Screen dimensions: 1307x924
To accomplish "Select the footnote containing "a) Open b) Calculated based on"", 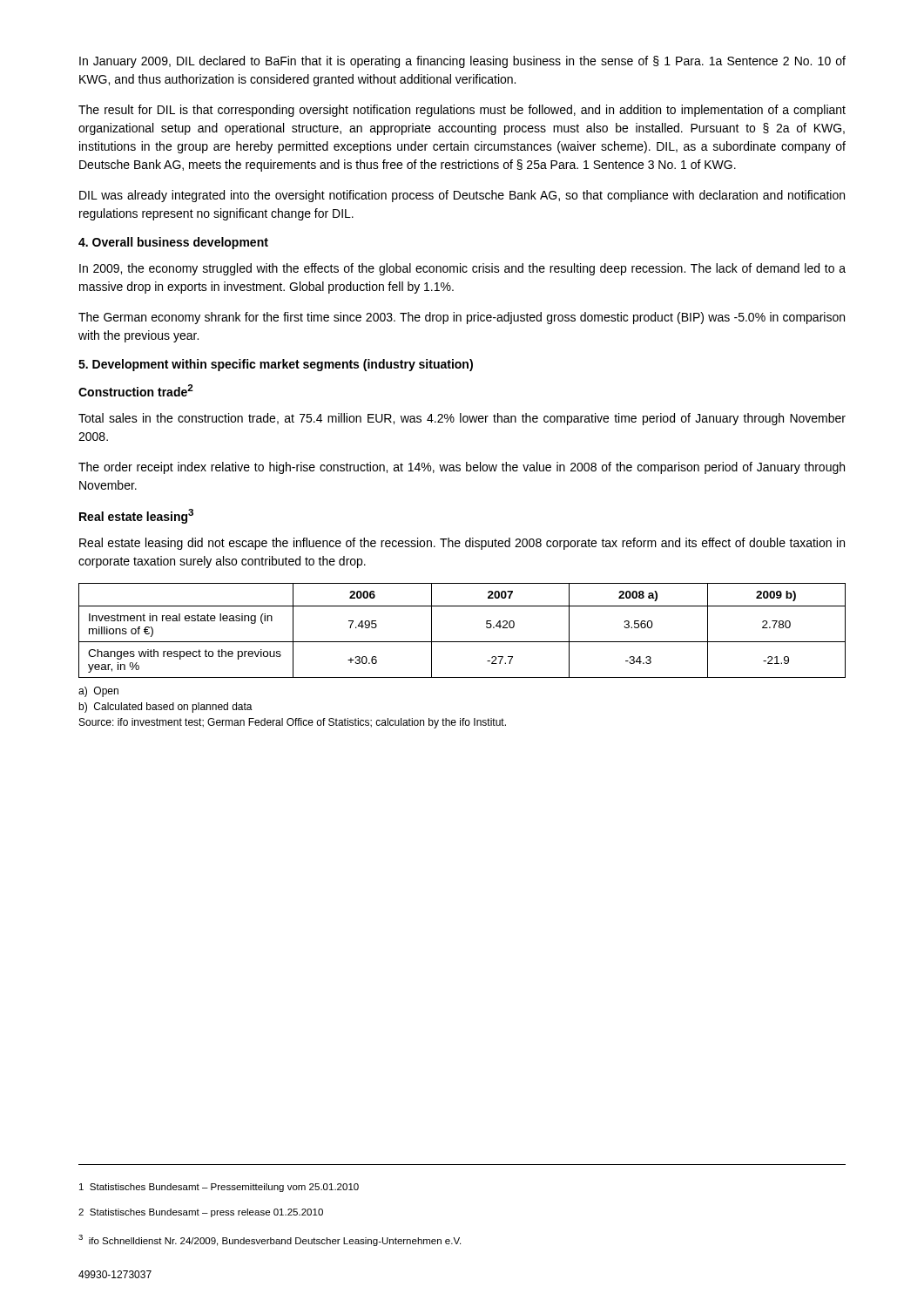I will pyautogui.click(x=462, y=707).
